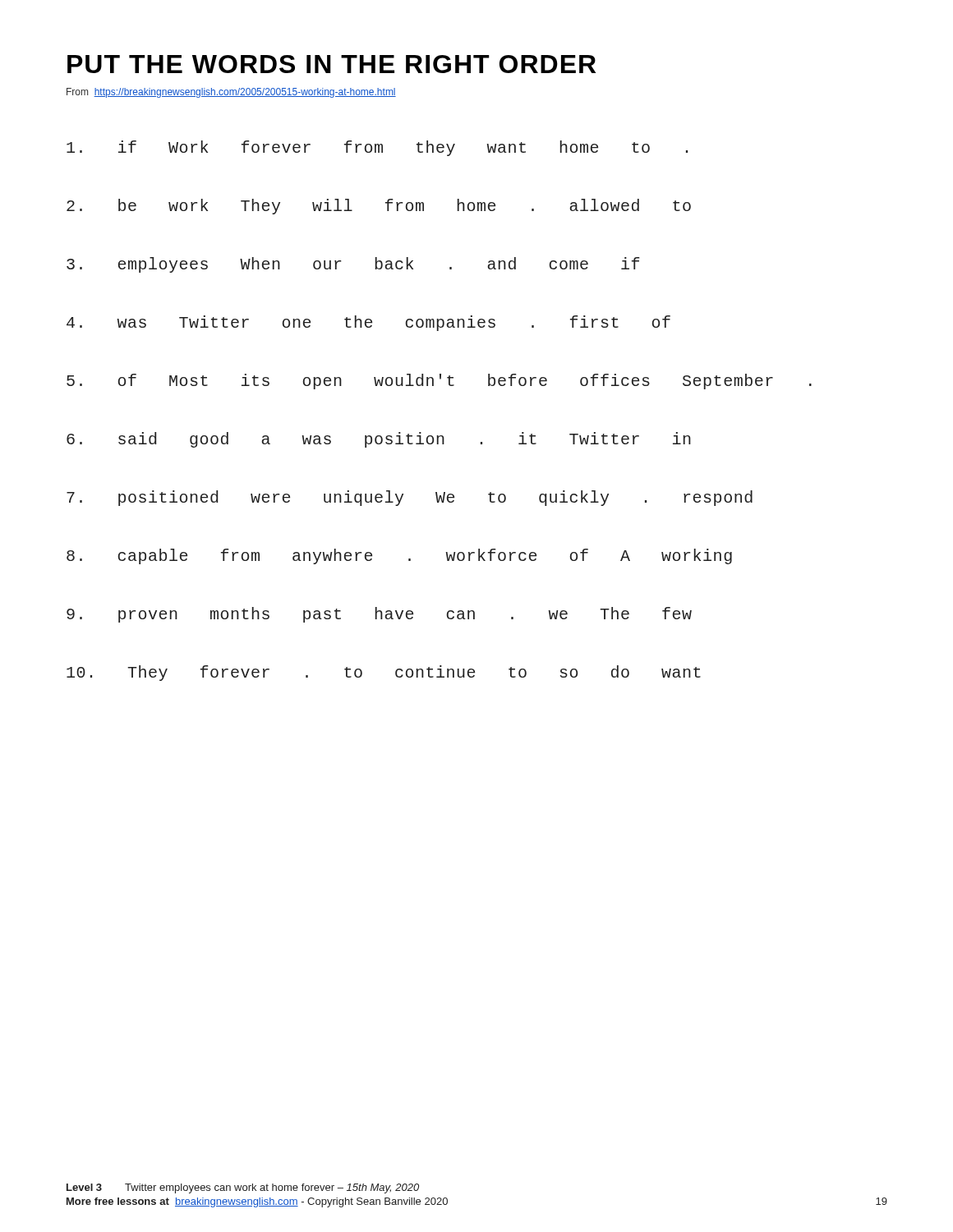Click on the element starting "PUT THE WORDS IN THE RIGHT ORDER"
This screenshot has height=1232, width=953.
332,64
